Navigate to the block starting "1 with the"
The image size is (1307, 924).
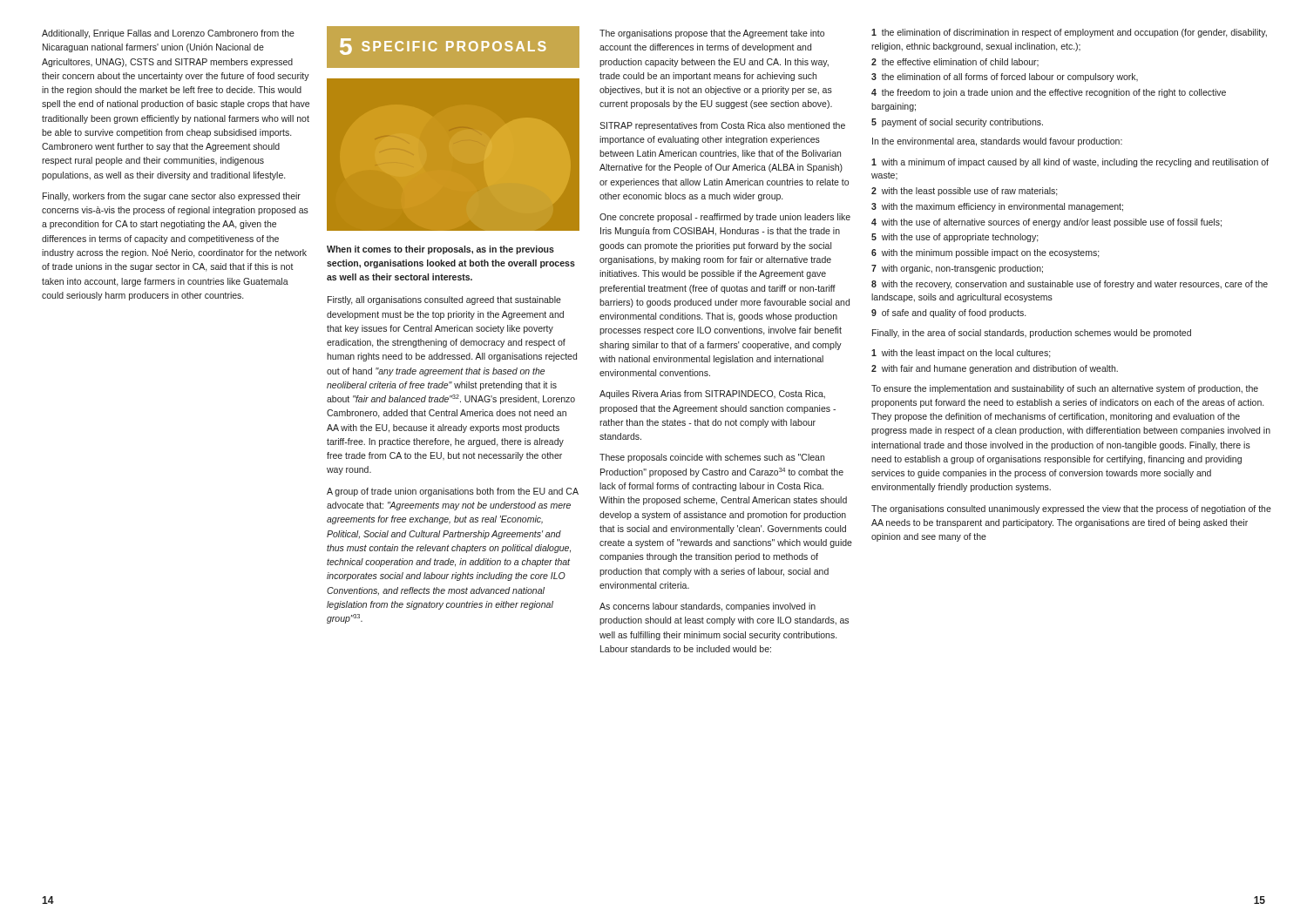[1072, 361]
